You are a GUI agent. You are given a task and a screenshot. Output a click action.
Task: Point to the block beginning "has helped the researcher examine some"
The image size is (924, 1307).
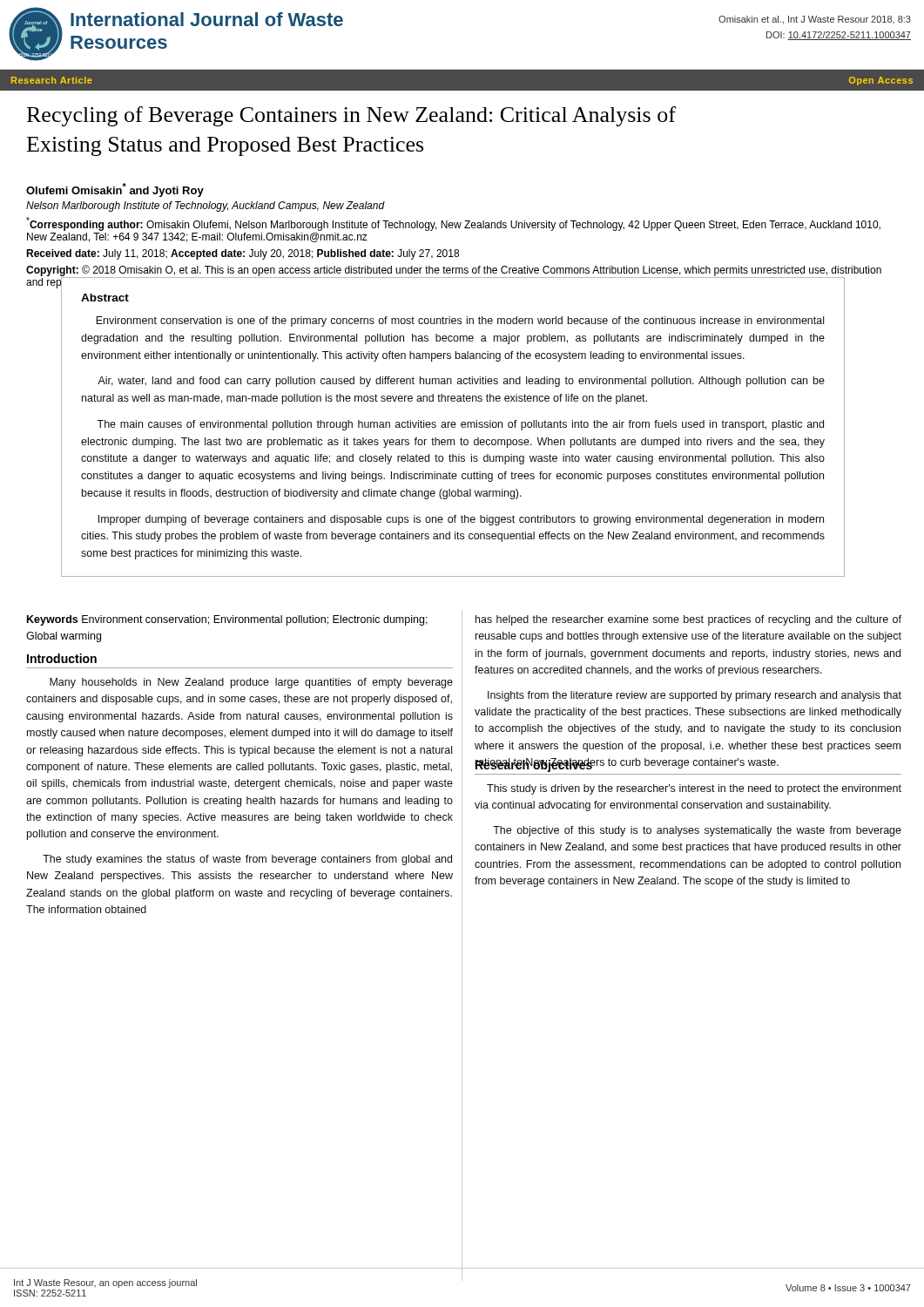click(x=688, y=692)
